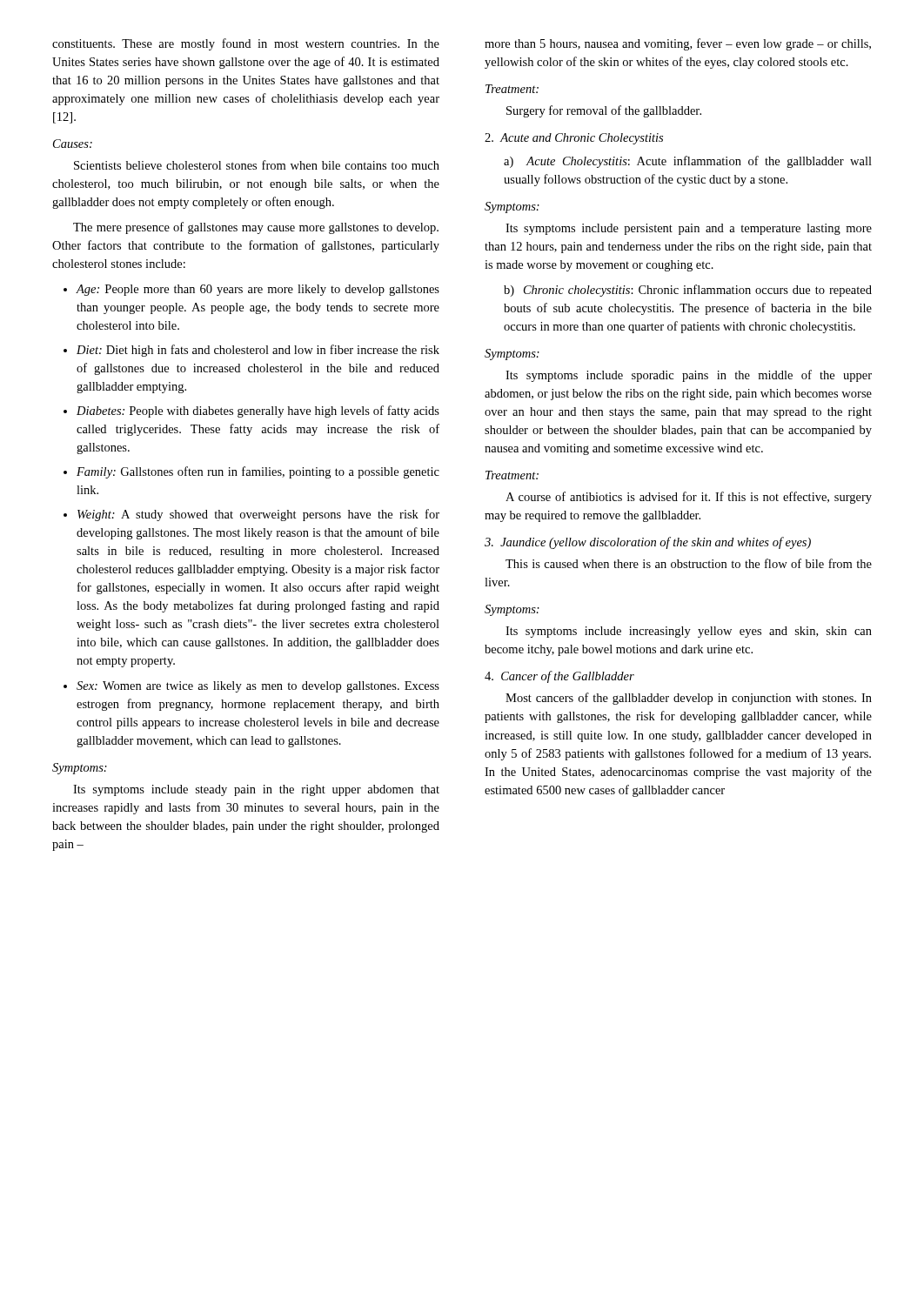Point to the passage starting "more than 5 hours, nausea and vomiting,"
The width and height of the screenshot is (924, 1305).
coord(678,53)
